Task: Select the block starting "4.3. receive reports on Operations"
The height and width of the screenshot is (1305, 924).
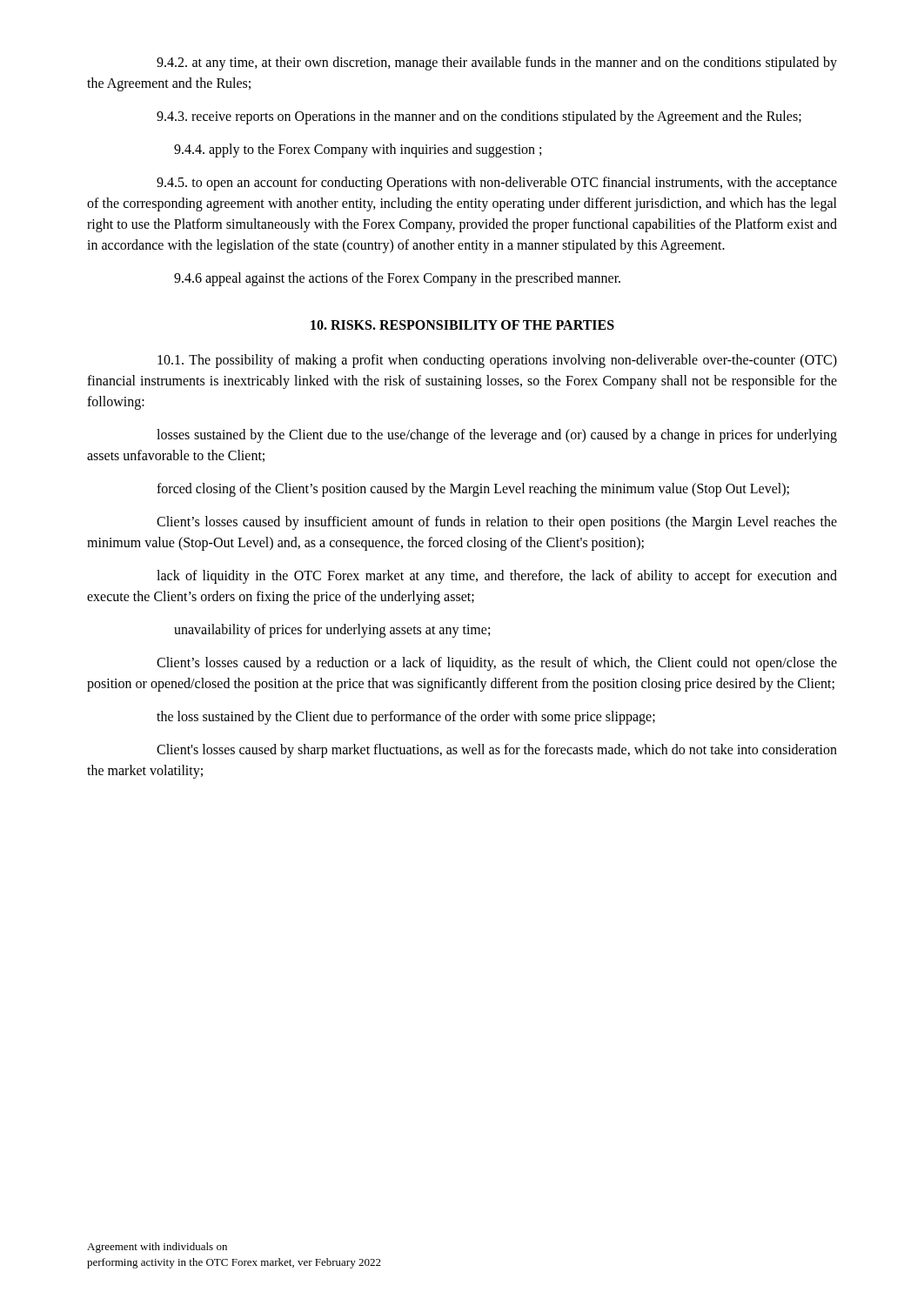Action: tap(479, 116)
